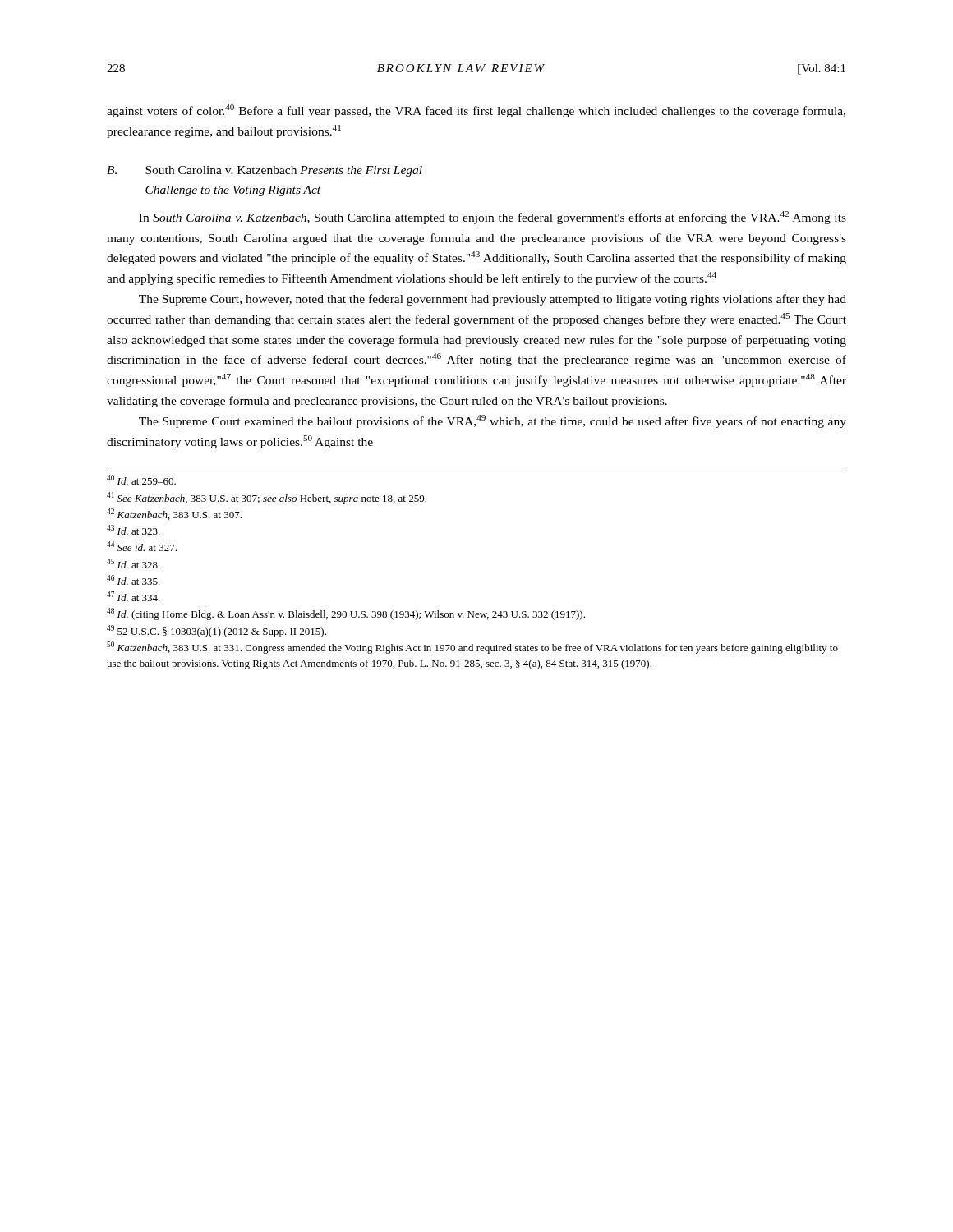Where is the passage that starts "against voters of color.40"?
Viewport: 953px width, 1232px height.
476,122
